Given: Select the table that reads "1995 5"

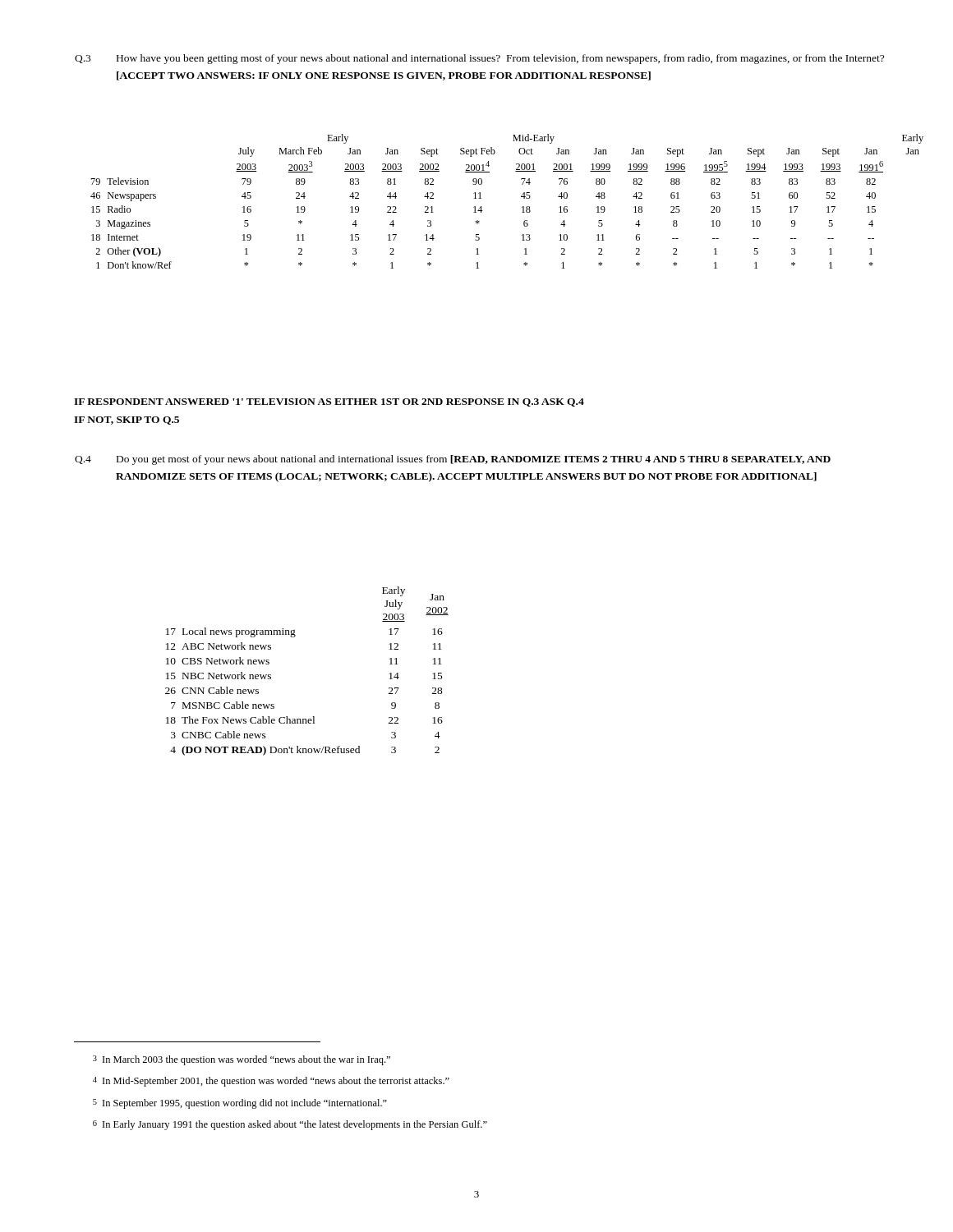Looking at the screenshot, I should coord(503,202).
